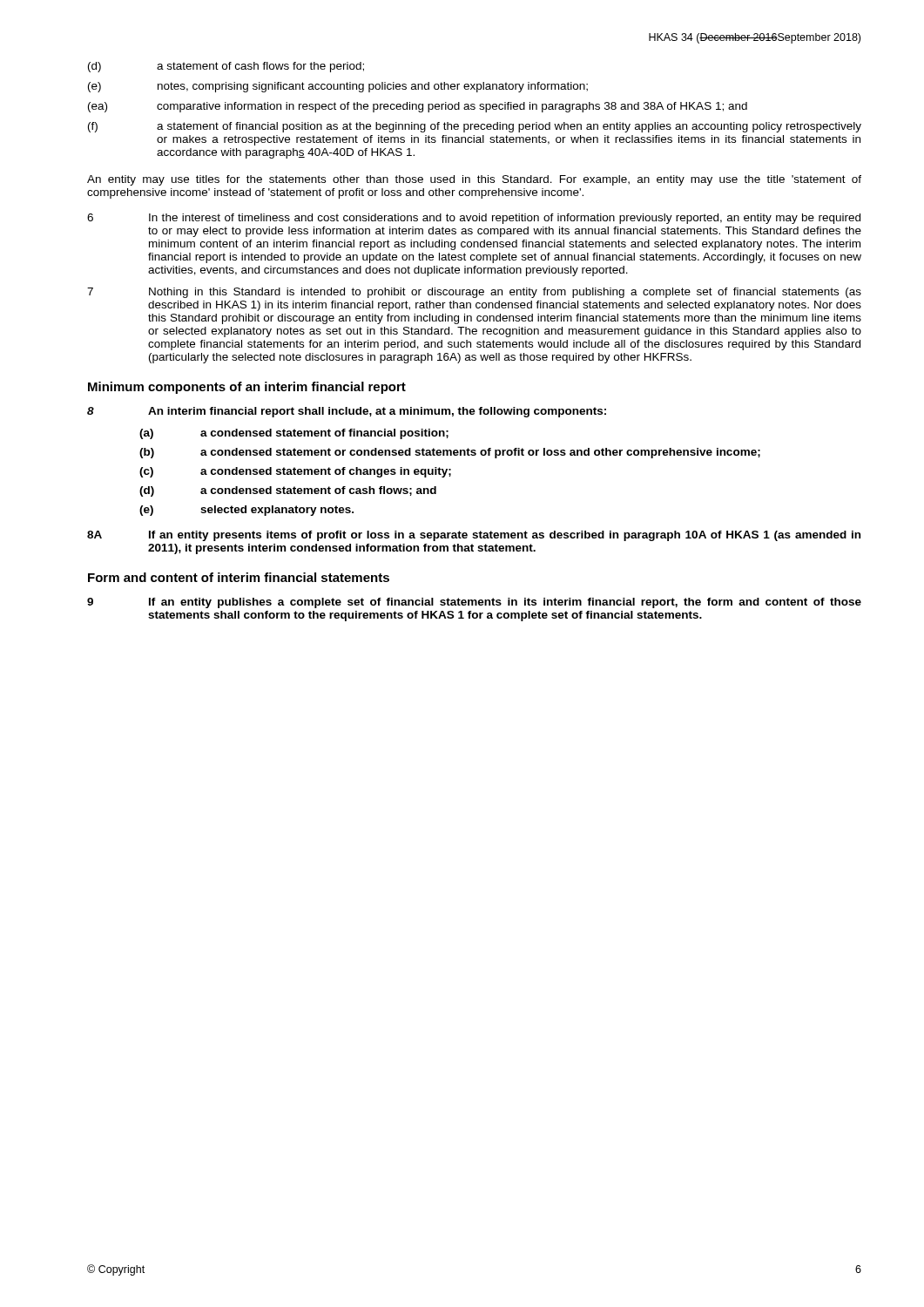The image size is (924, 1307).
Task: Point to the region starting "(f) a statement of"
Action: pos(474,139)
